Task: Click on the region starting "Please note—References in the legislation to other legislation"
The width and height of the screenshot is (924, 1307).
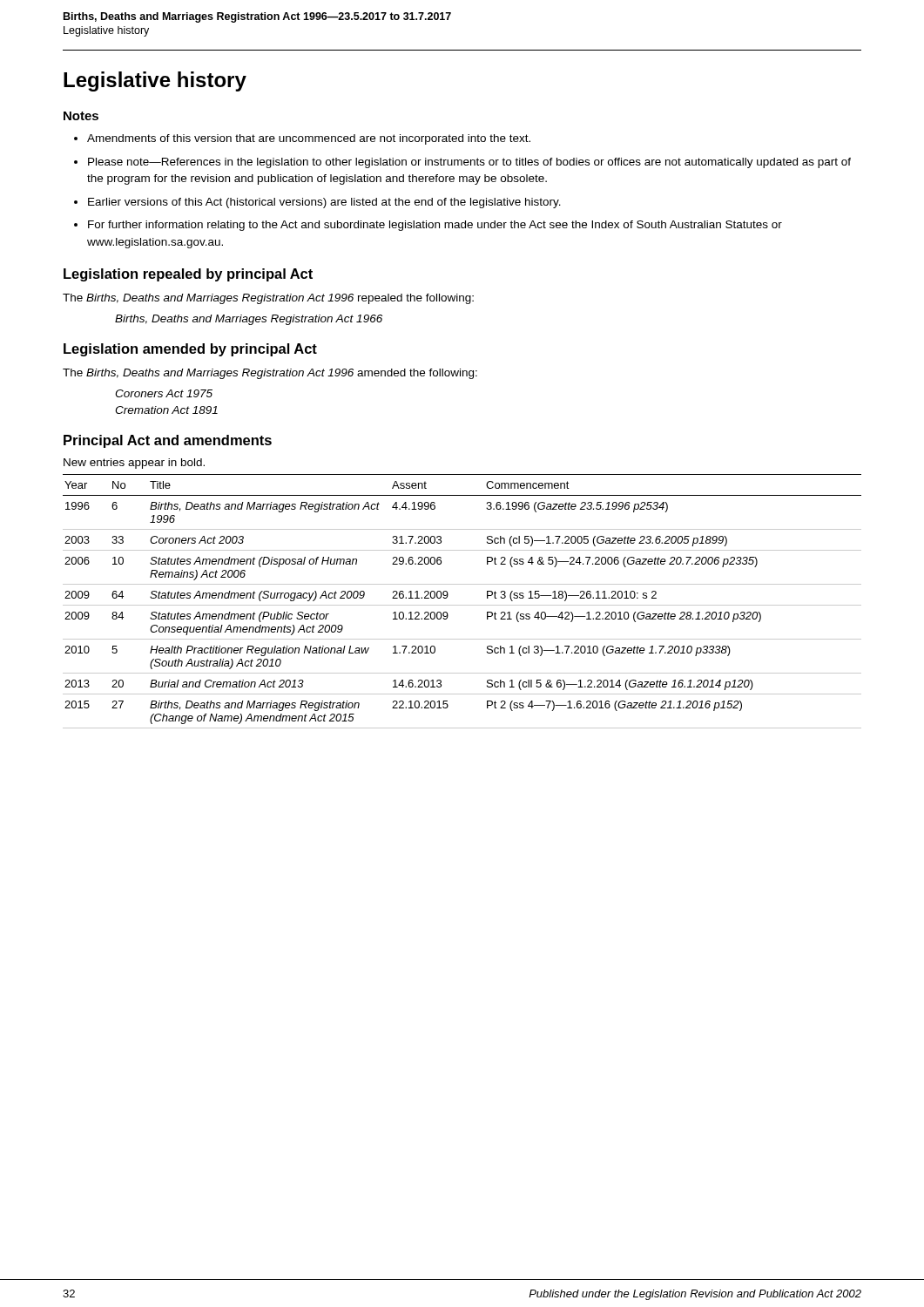Action: [x=469, y=170]
